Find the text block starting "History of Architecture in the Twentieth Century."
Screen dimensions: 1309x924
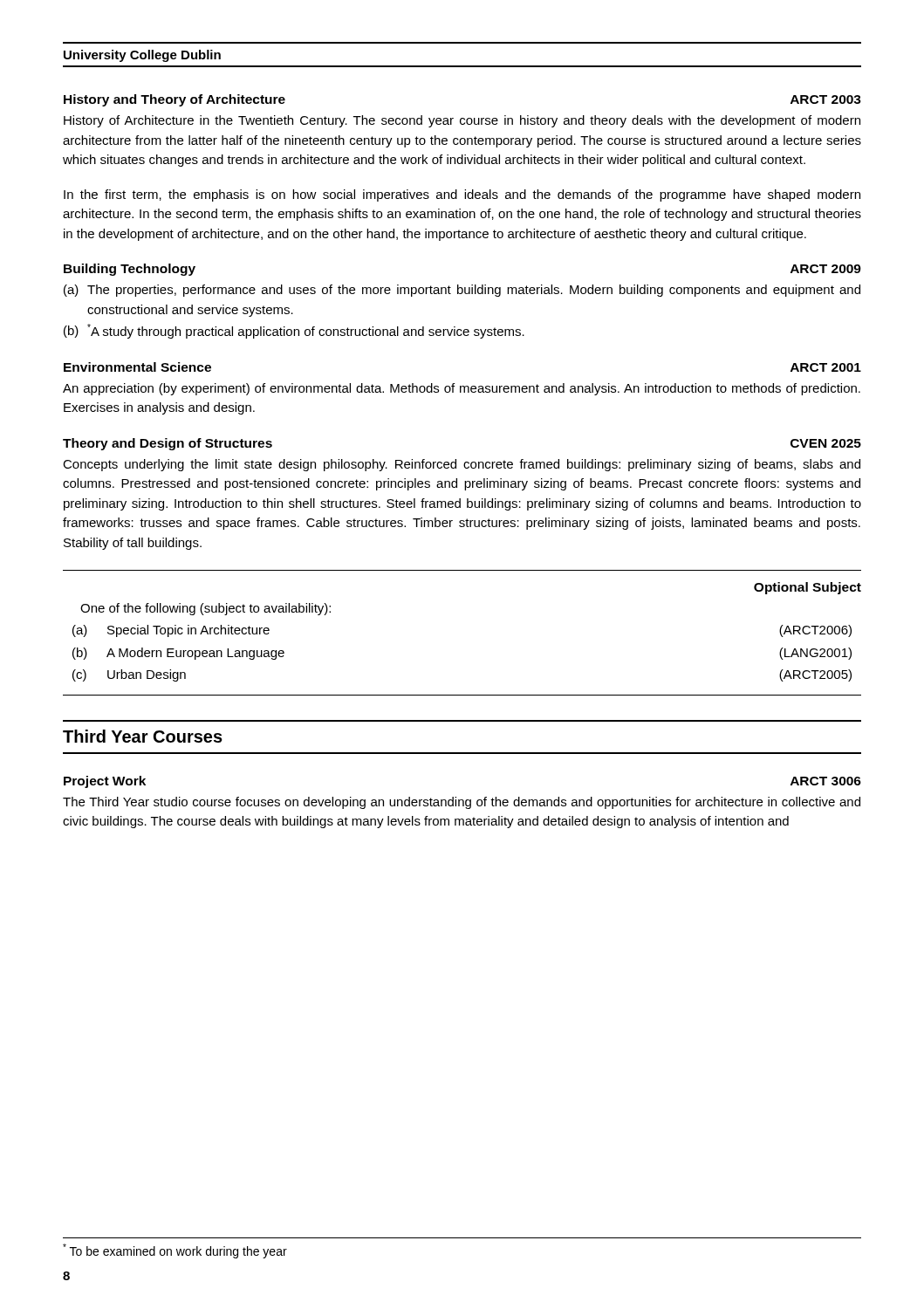(462, 140)
